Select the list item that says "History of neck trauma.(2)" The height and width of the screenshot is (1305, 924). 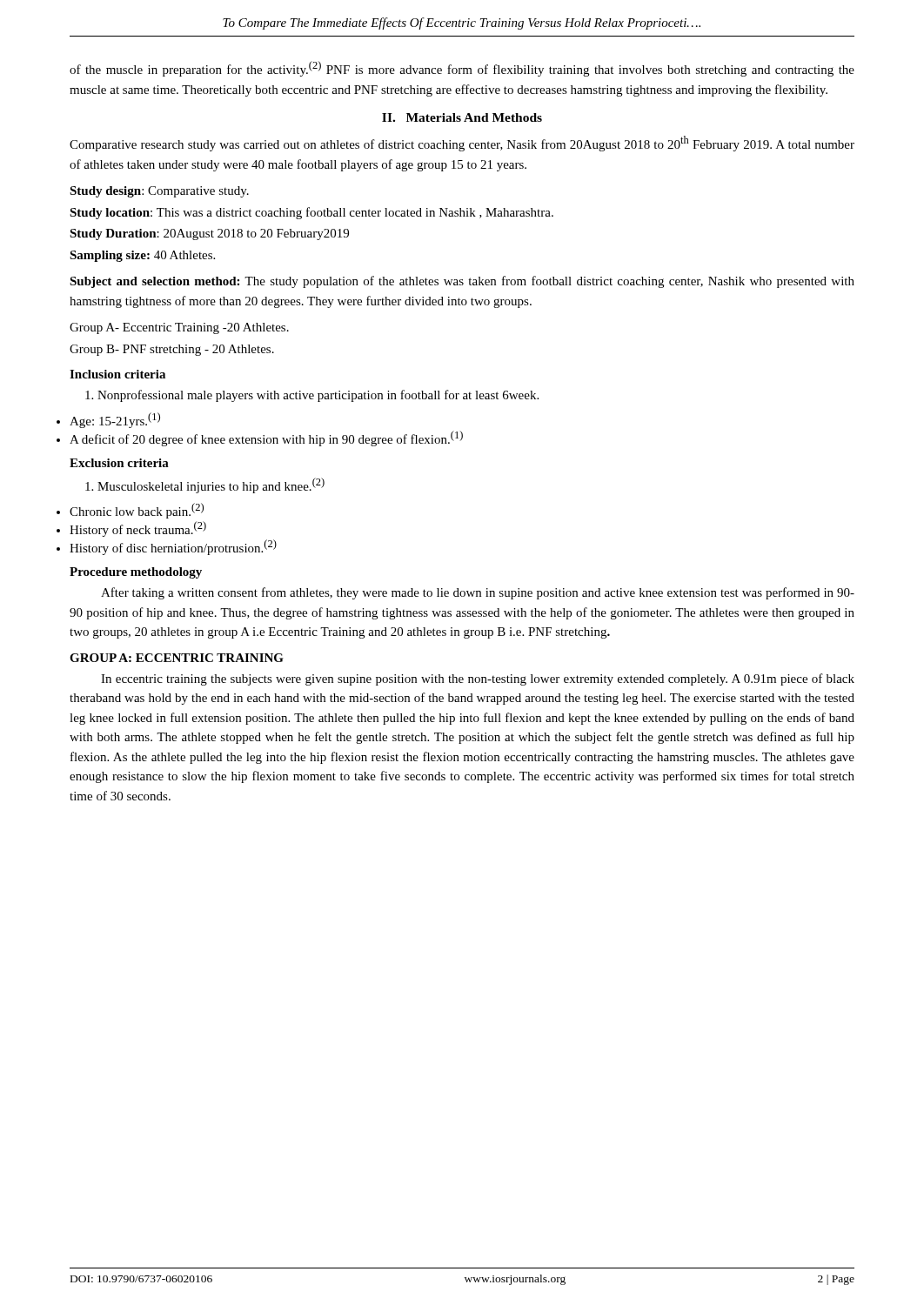click(138, 529)
